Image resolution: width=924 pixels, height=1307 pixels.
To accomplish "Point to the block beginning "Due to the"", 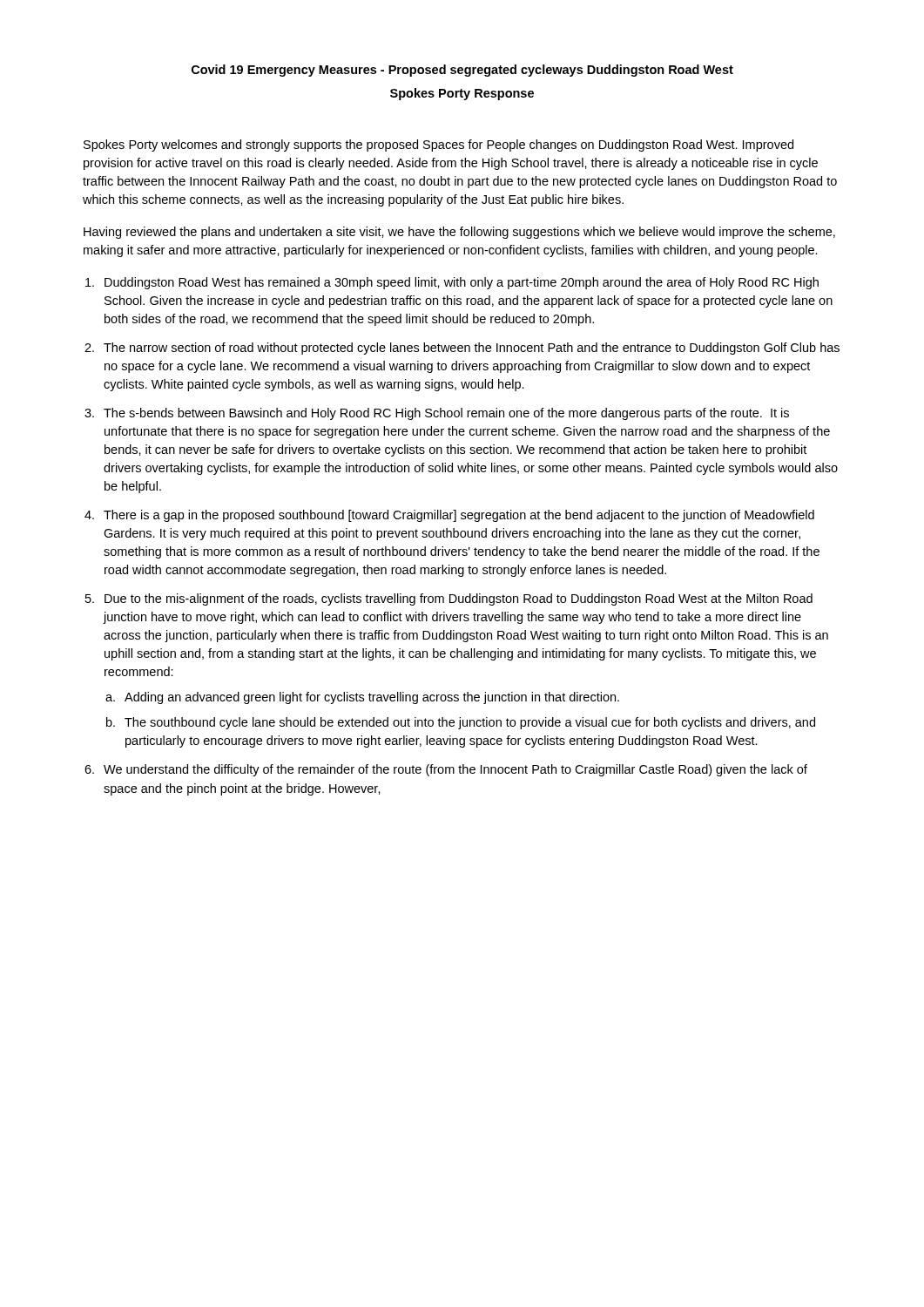I will pyautogui.click(x=459, y=599).
